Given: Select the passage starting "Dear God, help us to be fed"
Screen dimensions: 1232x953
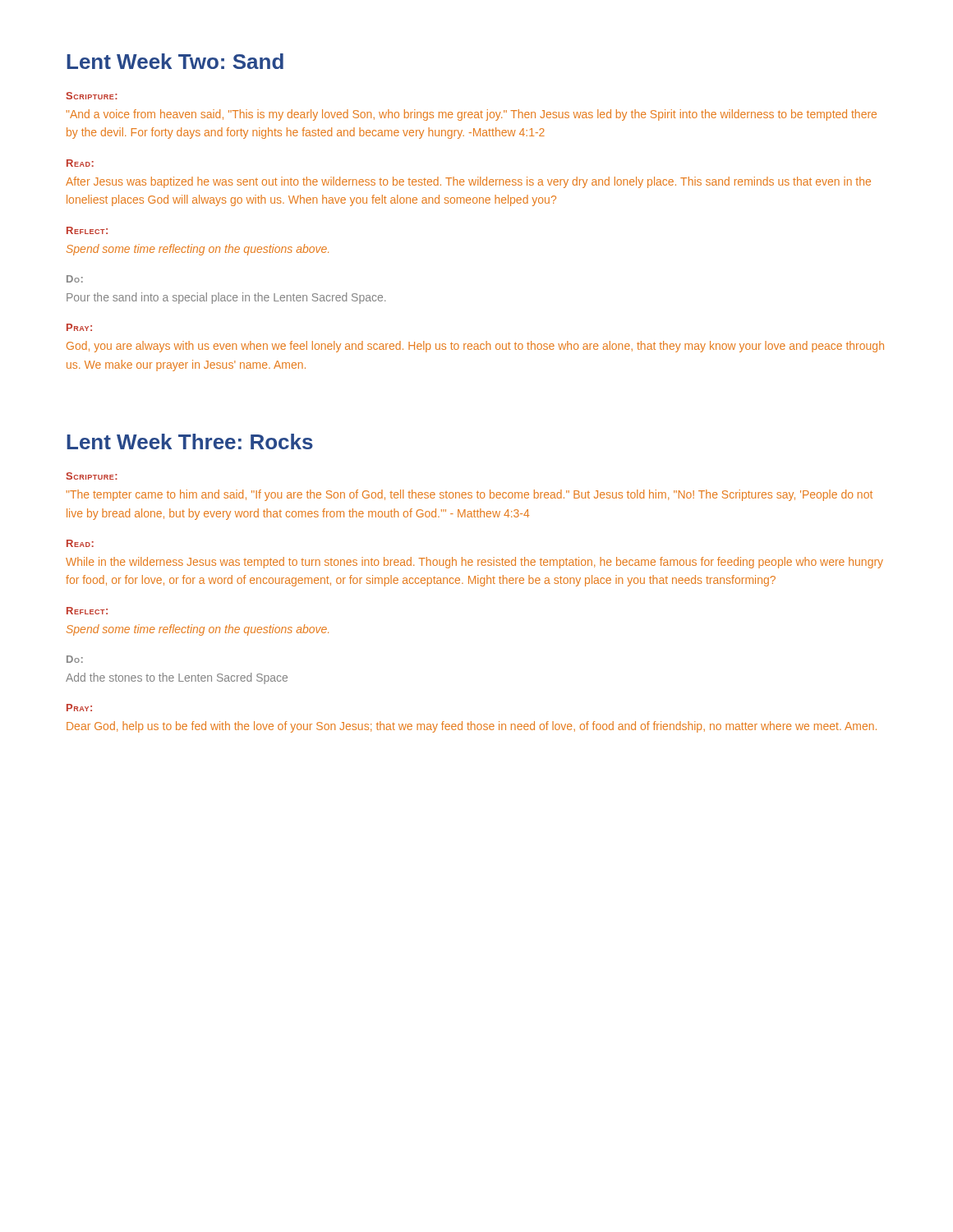Looking at the screenshot, I should click(472, 726).
